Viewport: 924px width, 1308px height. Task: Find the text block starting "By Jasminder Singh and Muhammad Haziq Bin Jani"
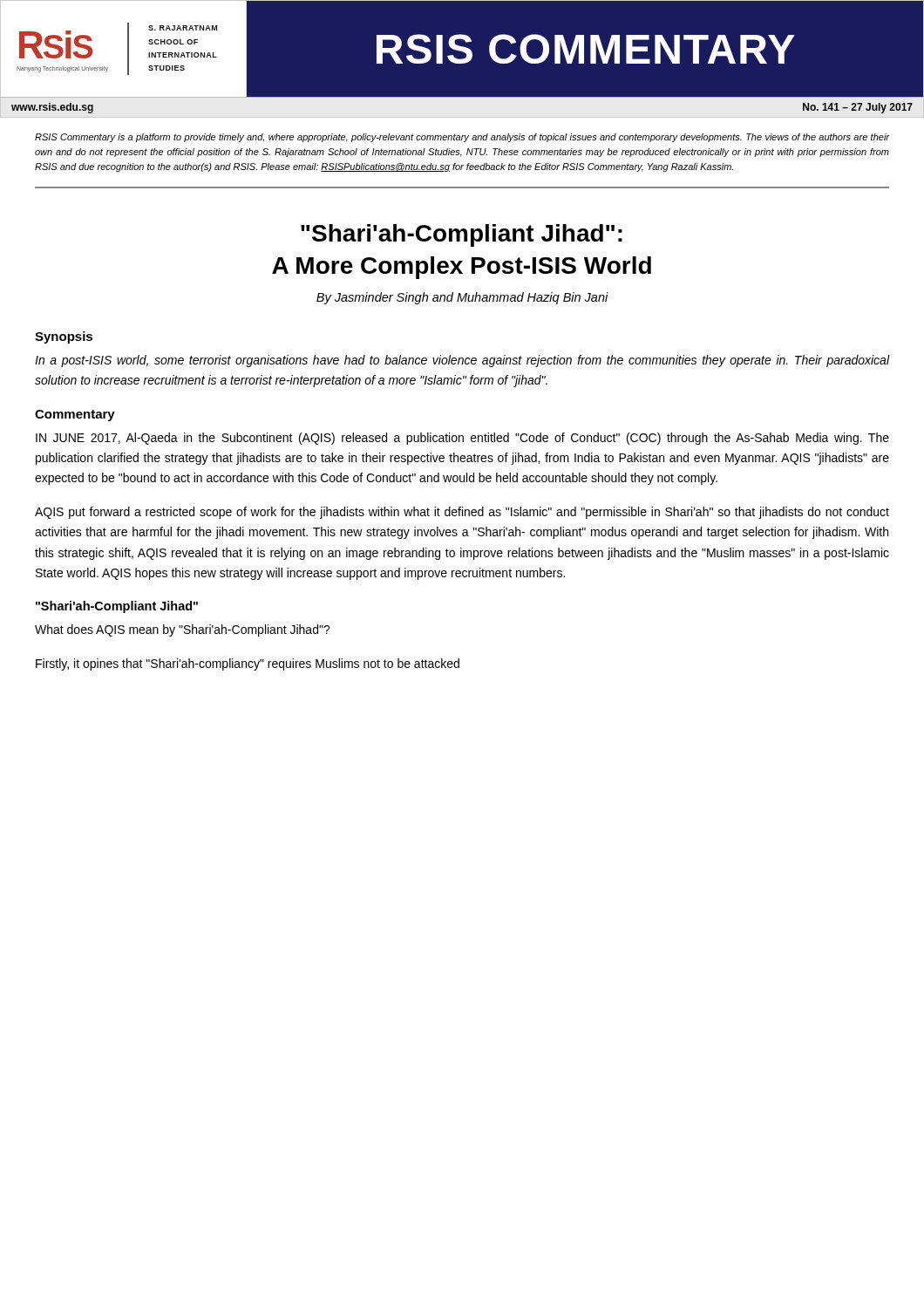coord(462,297)
